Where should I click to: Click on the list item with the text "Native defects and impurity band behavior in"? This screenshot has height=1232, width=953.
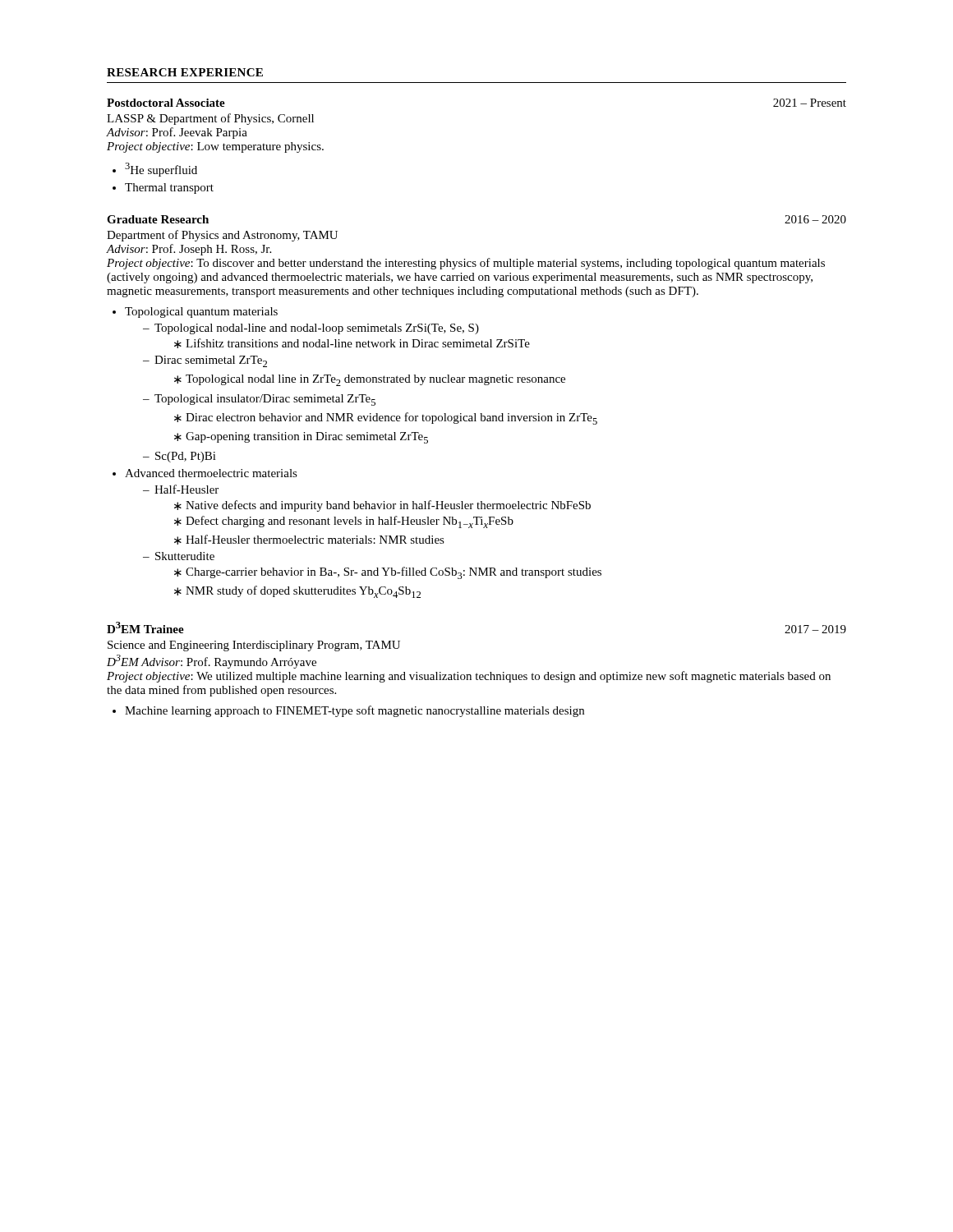(388, 505)
